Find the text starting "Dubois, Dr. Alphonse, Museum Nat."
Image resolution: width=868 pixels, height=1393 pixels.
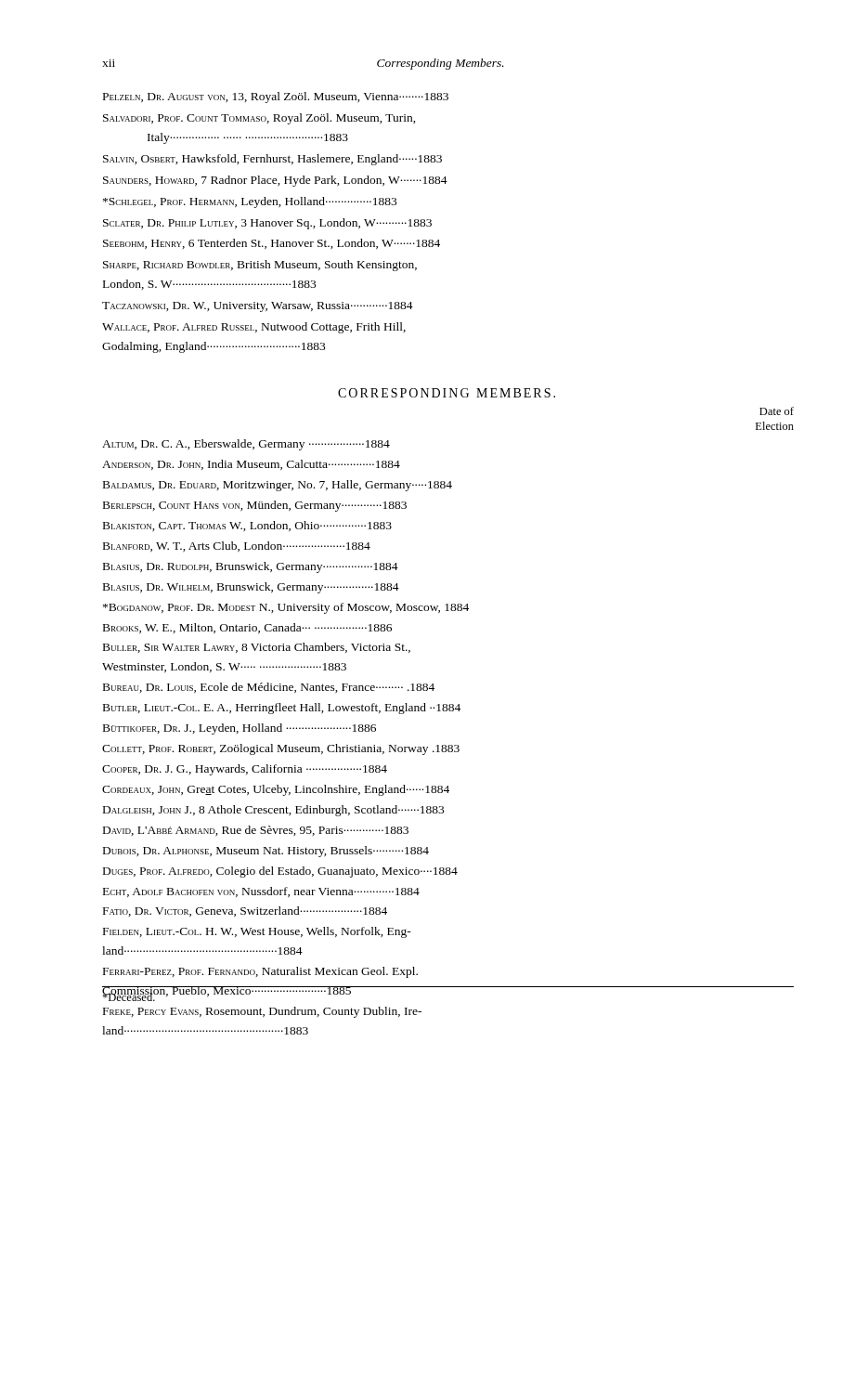tap(265, 850)
